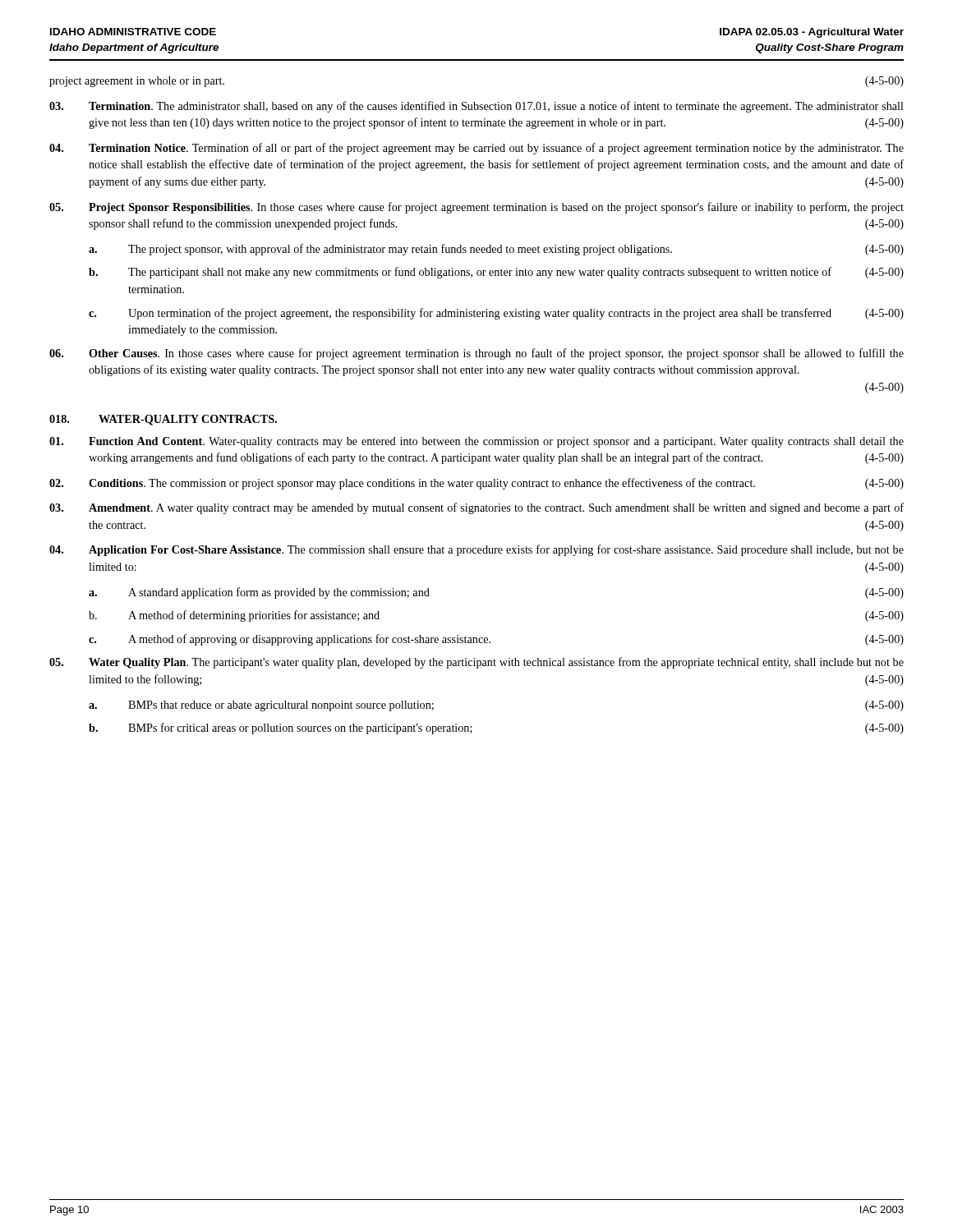The width and height of the screenshot is (953, 1232).
Task: Navigate to the text starting "Project Sponsor Responsibilities. In those cases where cause"
Action: (476, 215)
